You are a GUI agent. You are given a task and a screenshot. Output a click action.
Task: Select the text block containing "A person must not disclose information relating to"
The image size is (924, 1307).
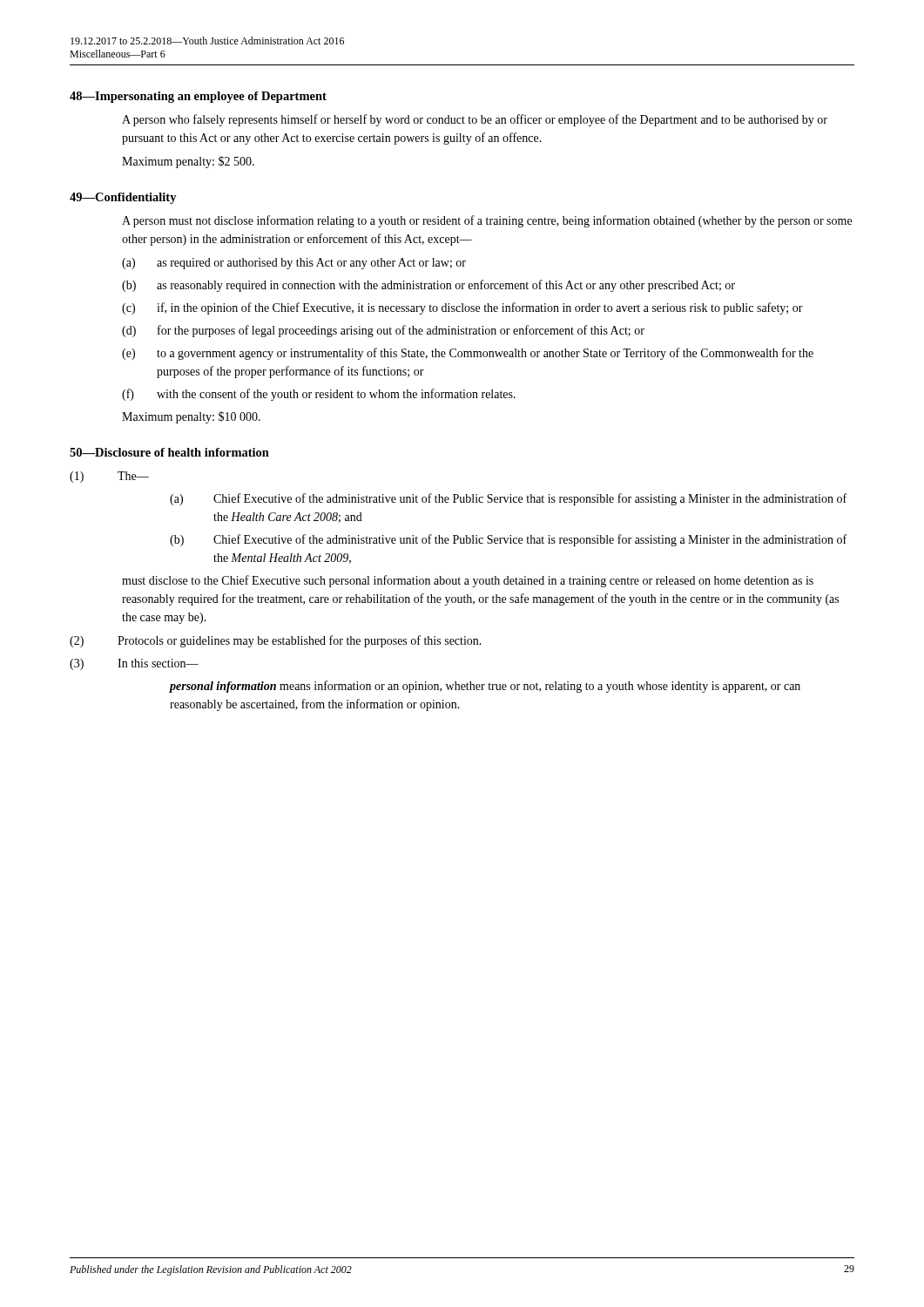pos(487,230)
